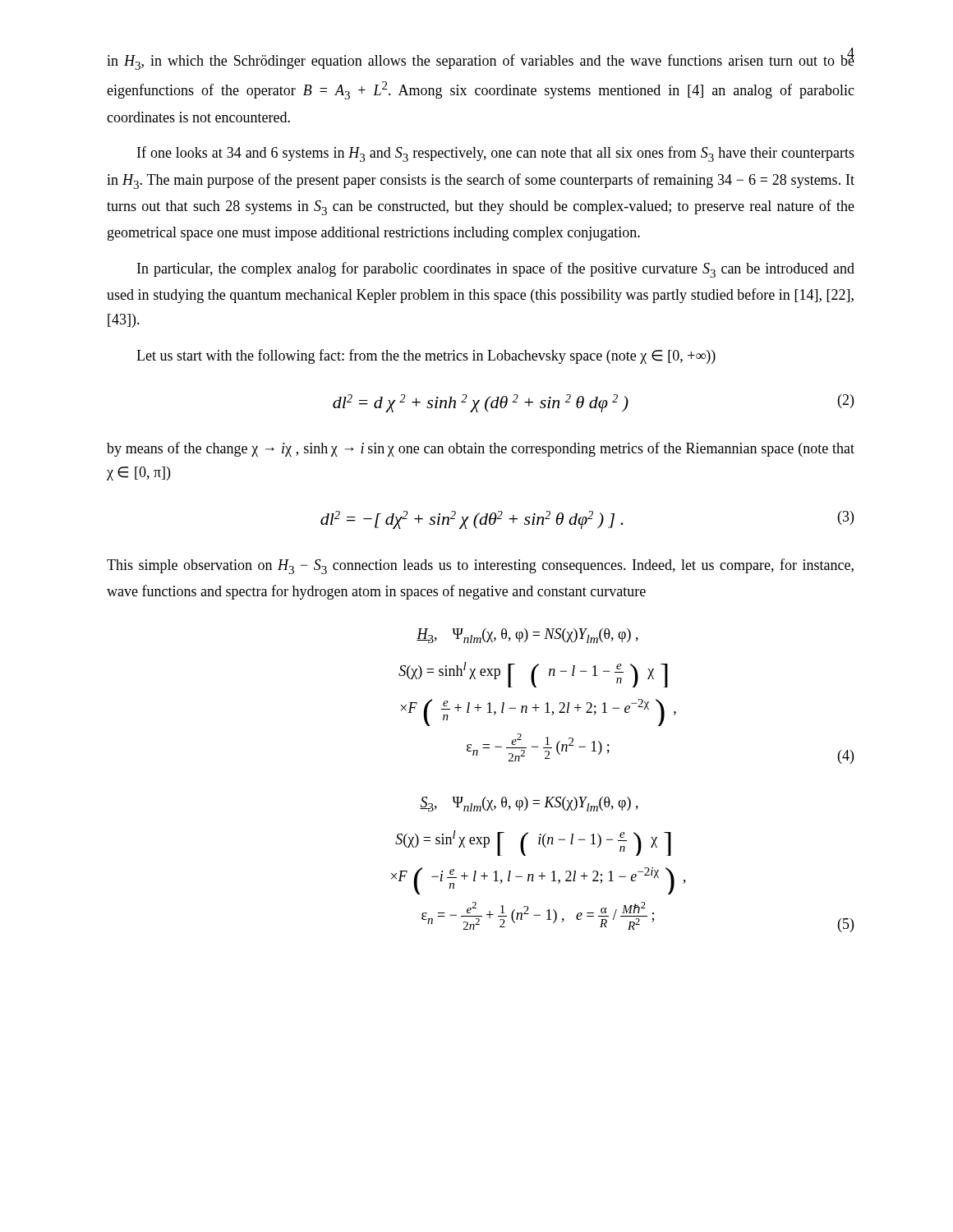The height and width of the screenshot is (1232, 953).
Task: Click on the text block containing "Let us start with"
Action: [x=481, y=356]
